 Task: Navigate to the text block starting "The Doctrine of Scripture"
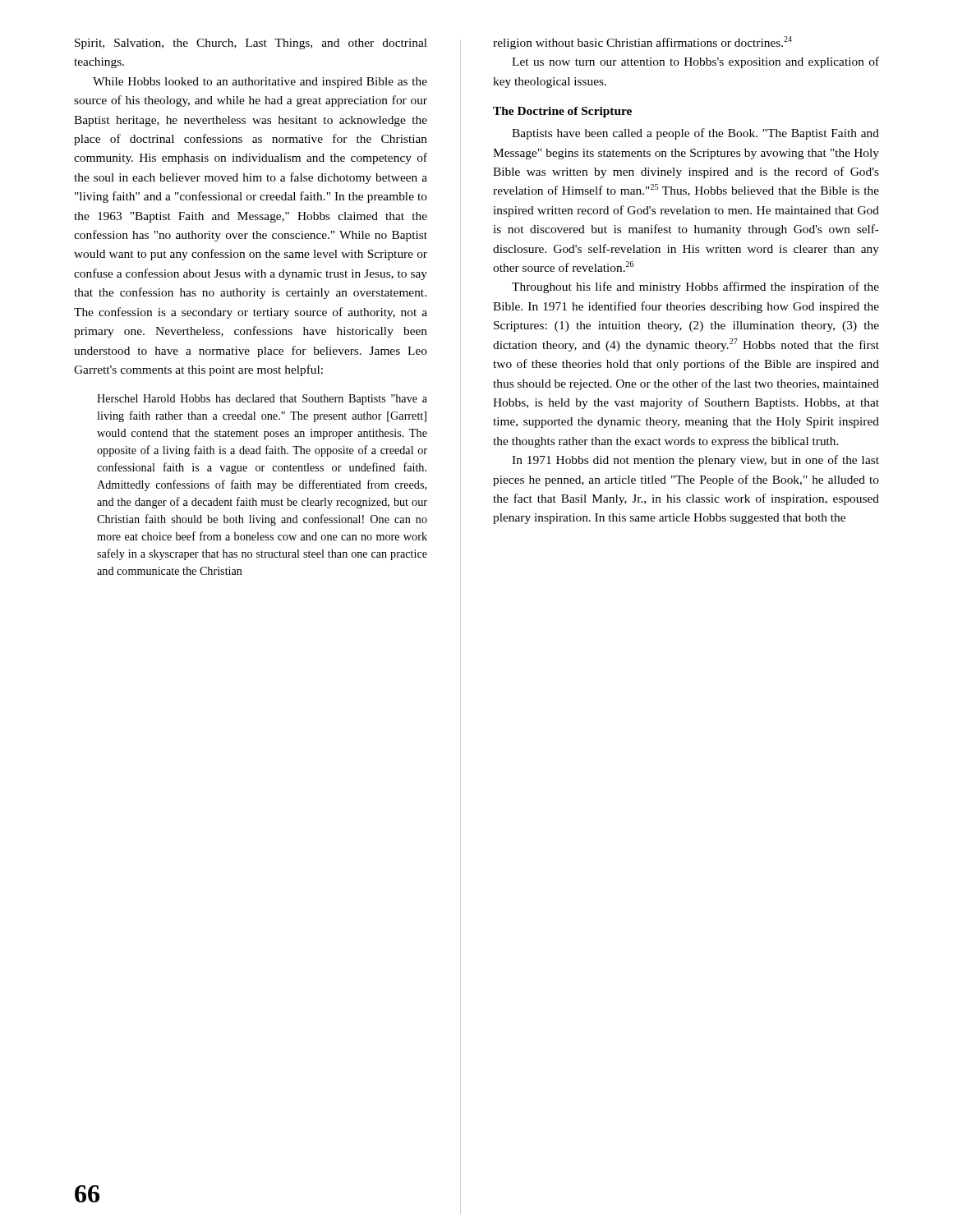pyautogui.click(x=563, y=111)
